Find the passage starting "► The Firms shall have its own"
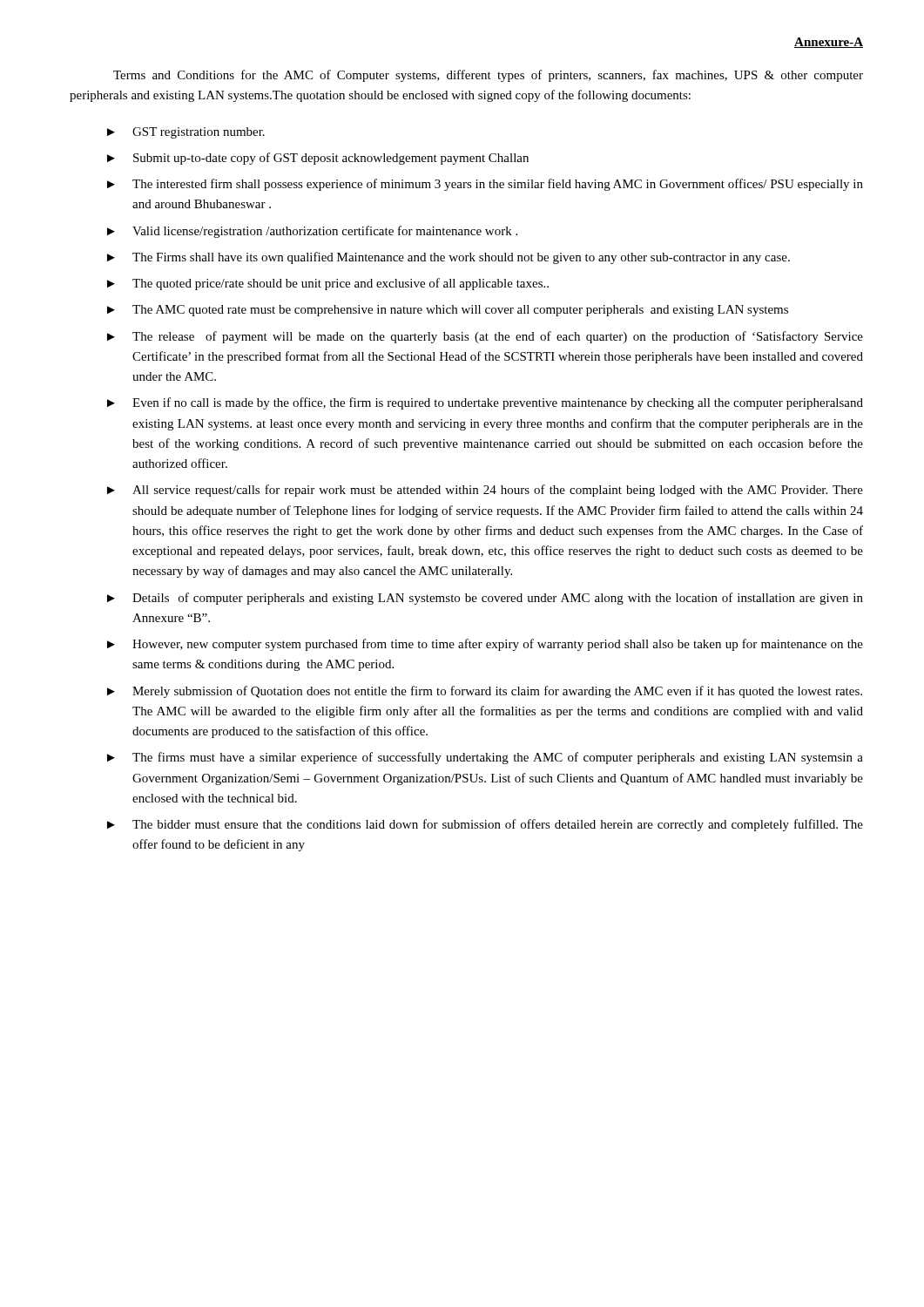Viewport: 924px width, 1307px height. point(484,257)
